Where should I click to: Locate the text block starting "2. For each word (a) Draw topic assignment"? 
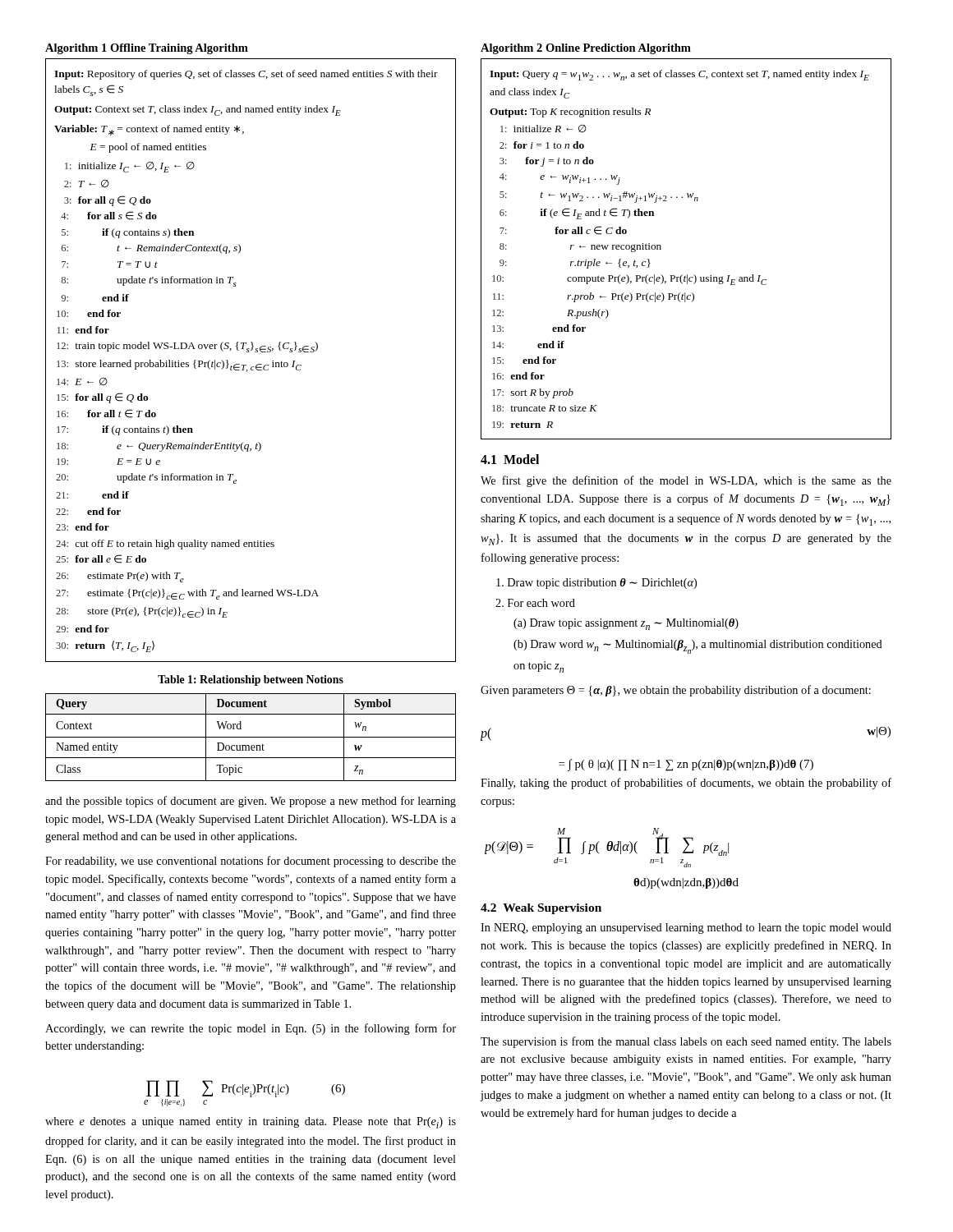click(693, 637)
